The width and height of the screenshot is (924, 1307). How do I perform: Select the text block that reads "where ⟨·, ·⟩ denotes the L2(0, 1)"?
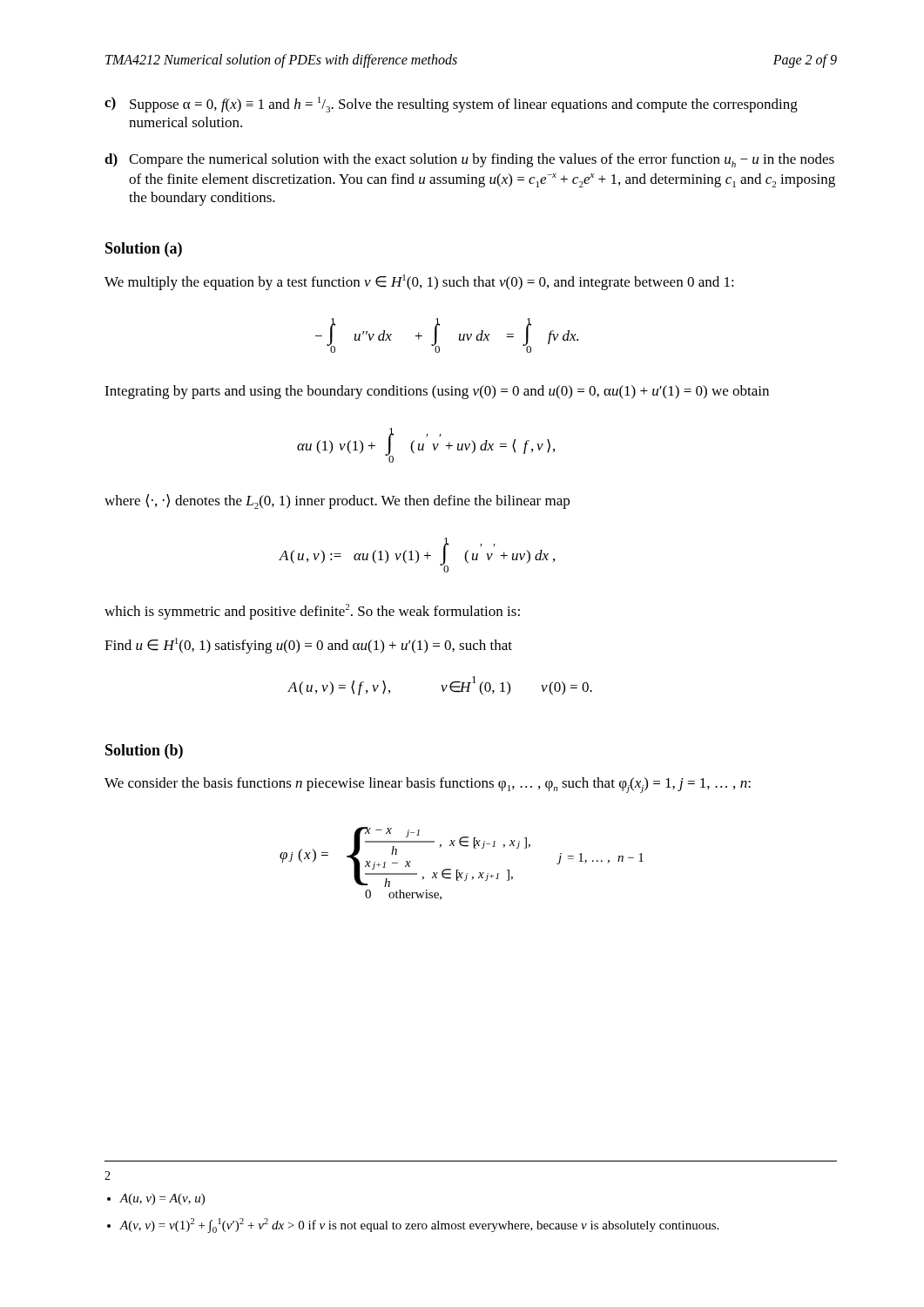click(337, 501)
